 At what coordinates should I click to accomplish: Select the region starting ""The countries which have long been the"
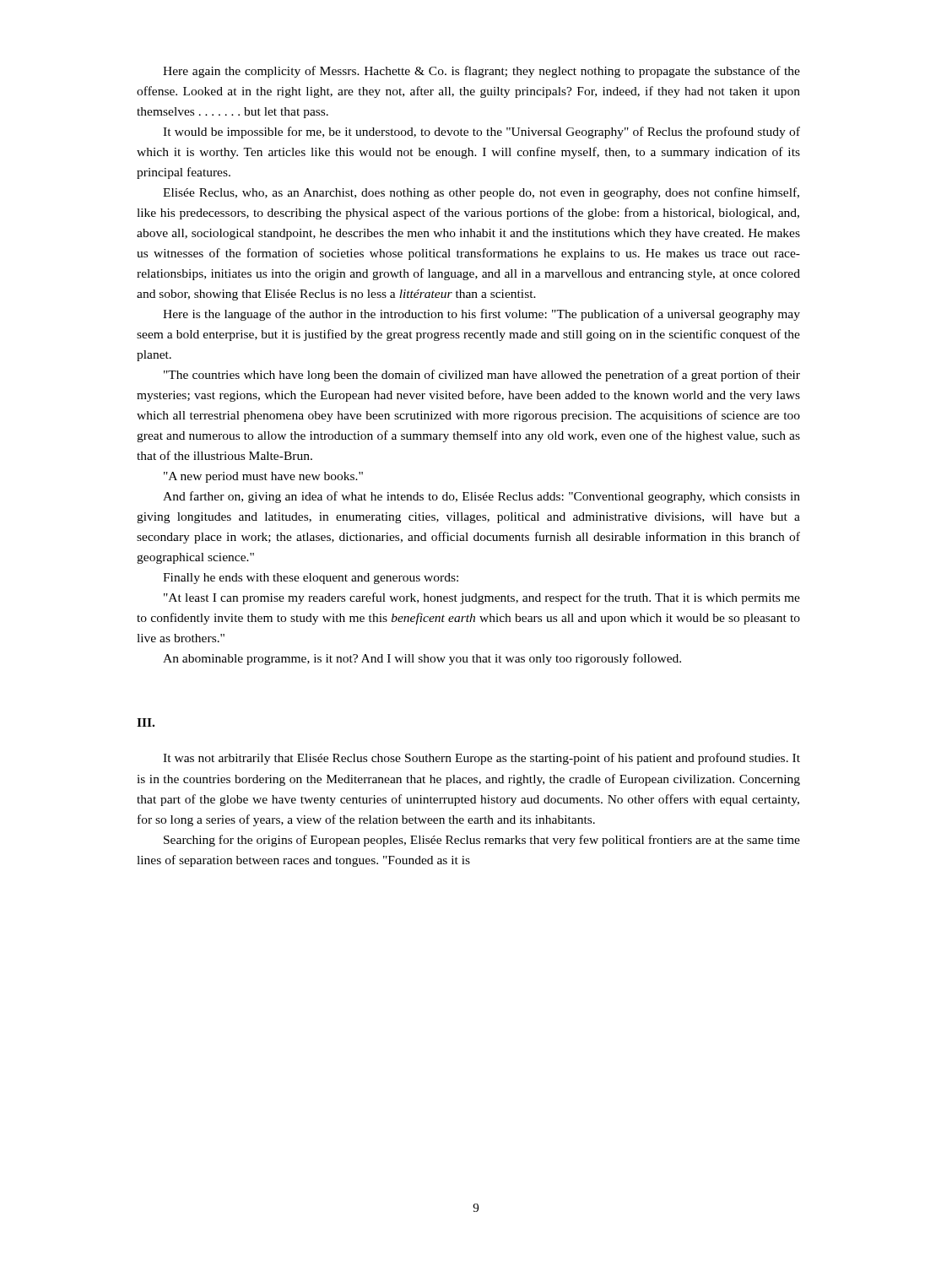tap(468, 416)
